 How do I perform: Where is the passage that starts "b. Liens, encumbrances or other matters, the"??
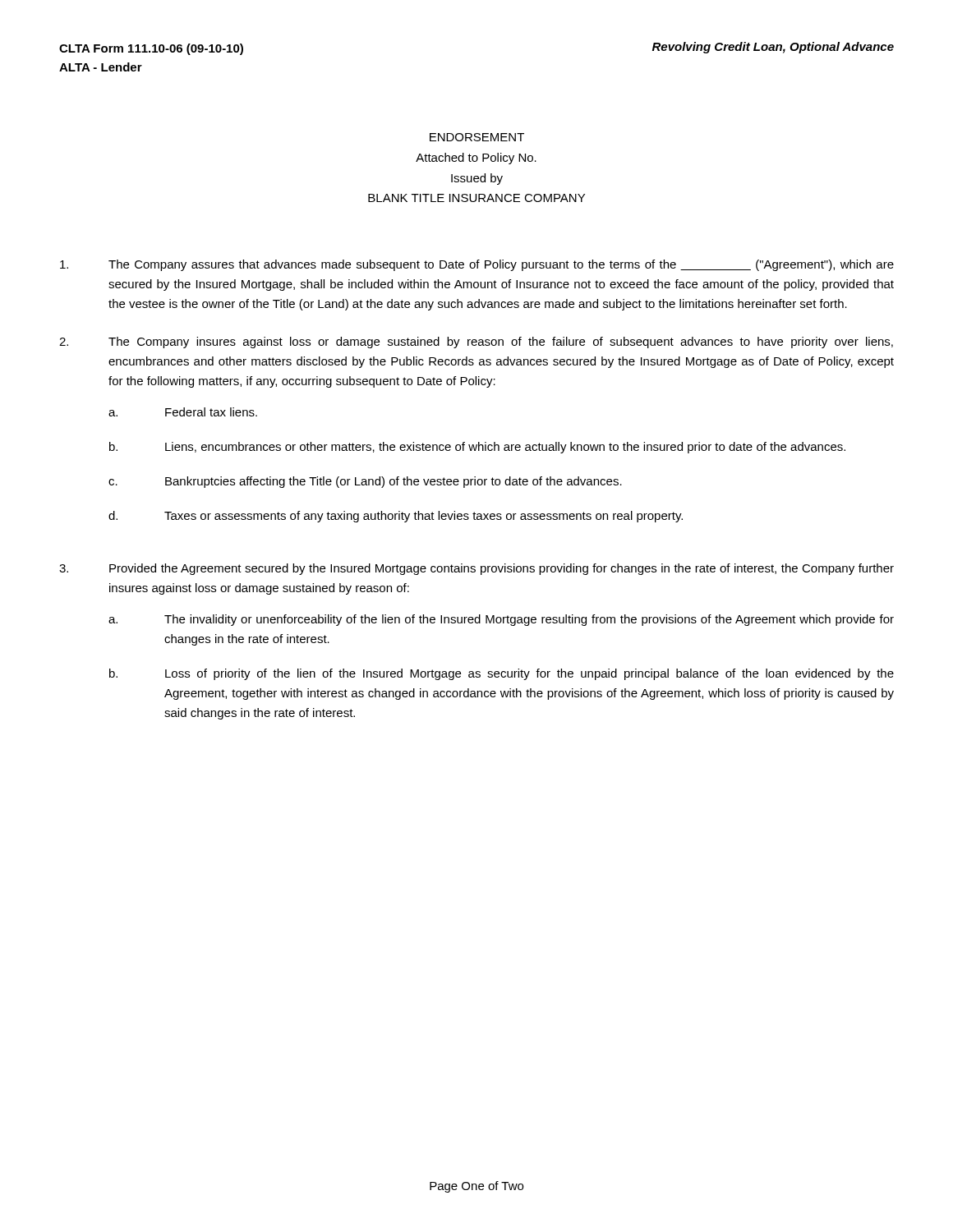501,447
